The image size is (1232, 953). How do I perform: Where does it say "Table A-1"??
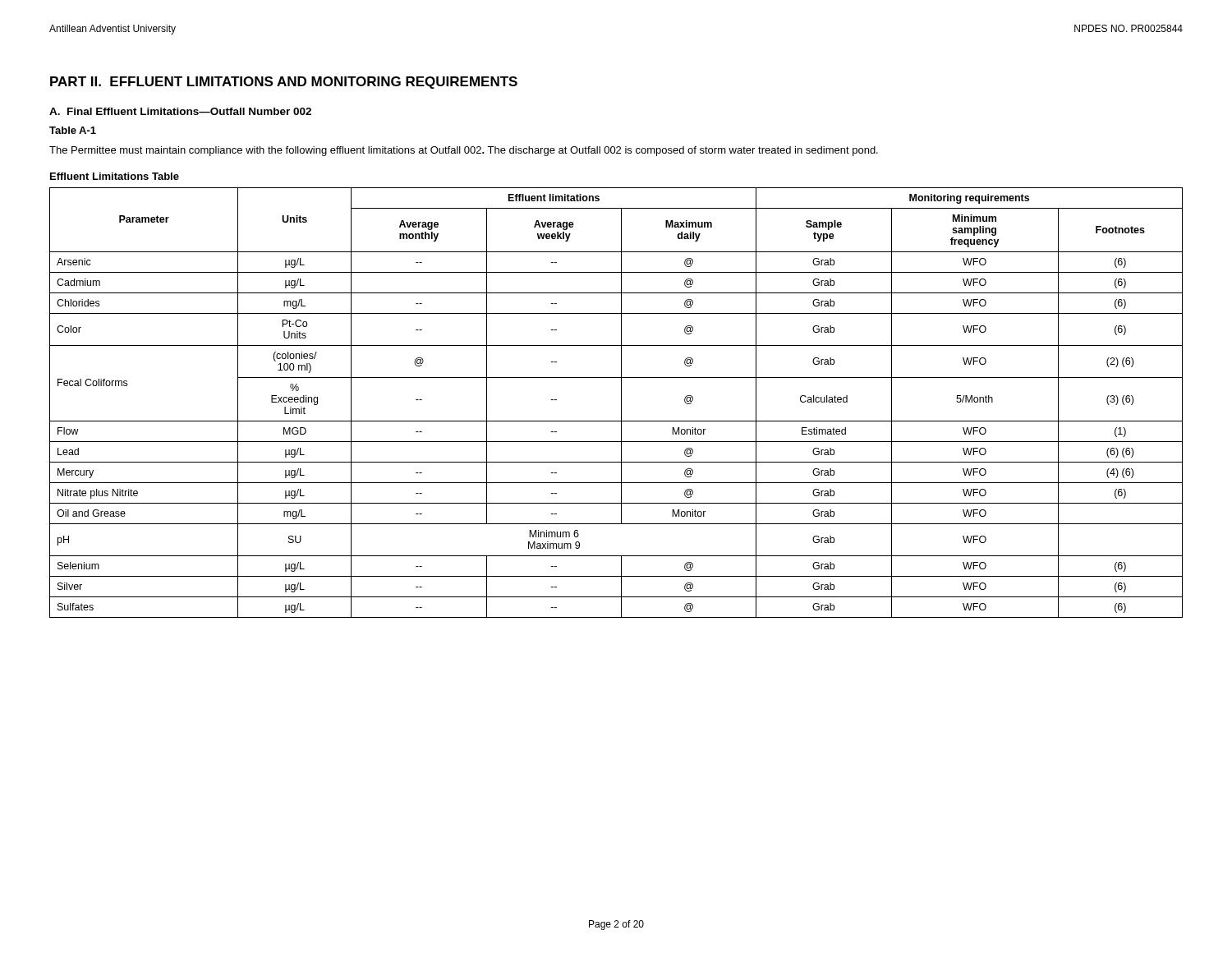pos(73,130)
